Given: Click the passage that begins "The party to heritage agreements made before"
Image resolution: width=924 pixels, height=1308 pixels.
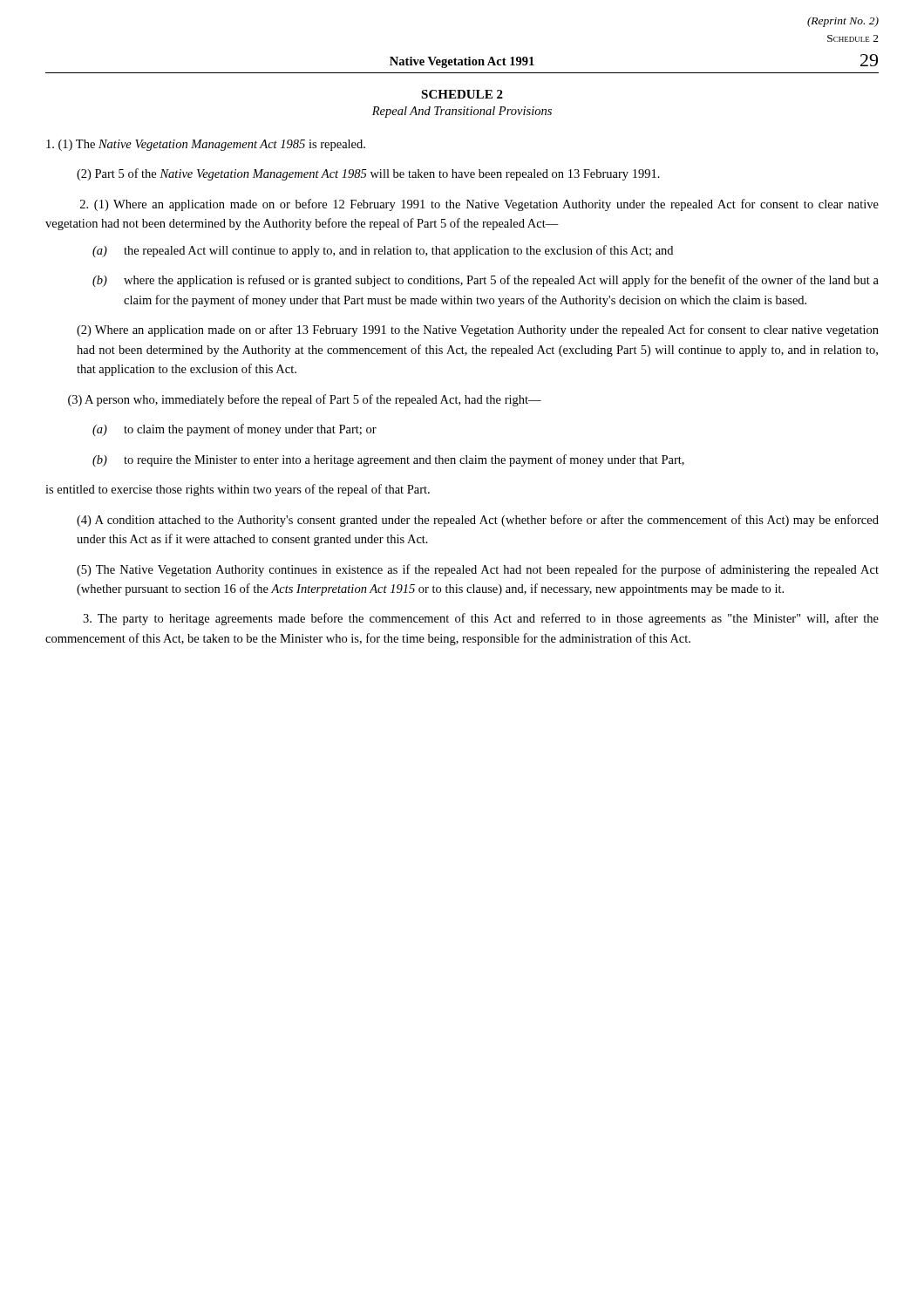Looking at the screenshot, I should point(462,628).
